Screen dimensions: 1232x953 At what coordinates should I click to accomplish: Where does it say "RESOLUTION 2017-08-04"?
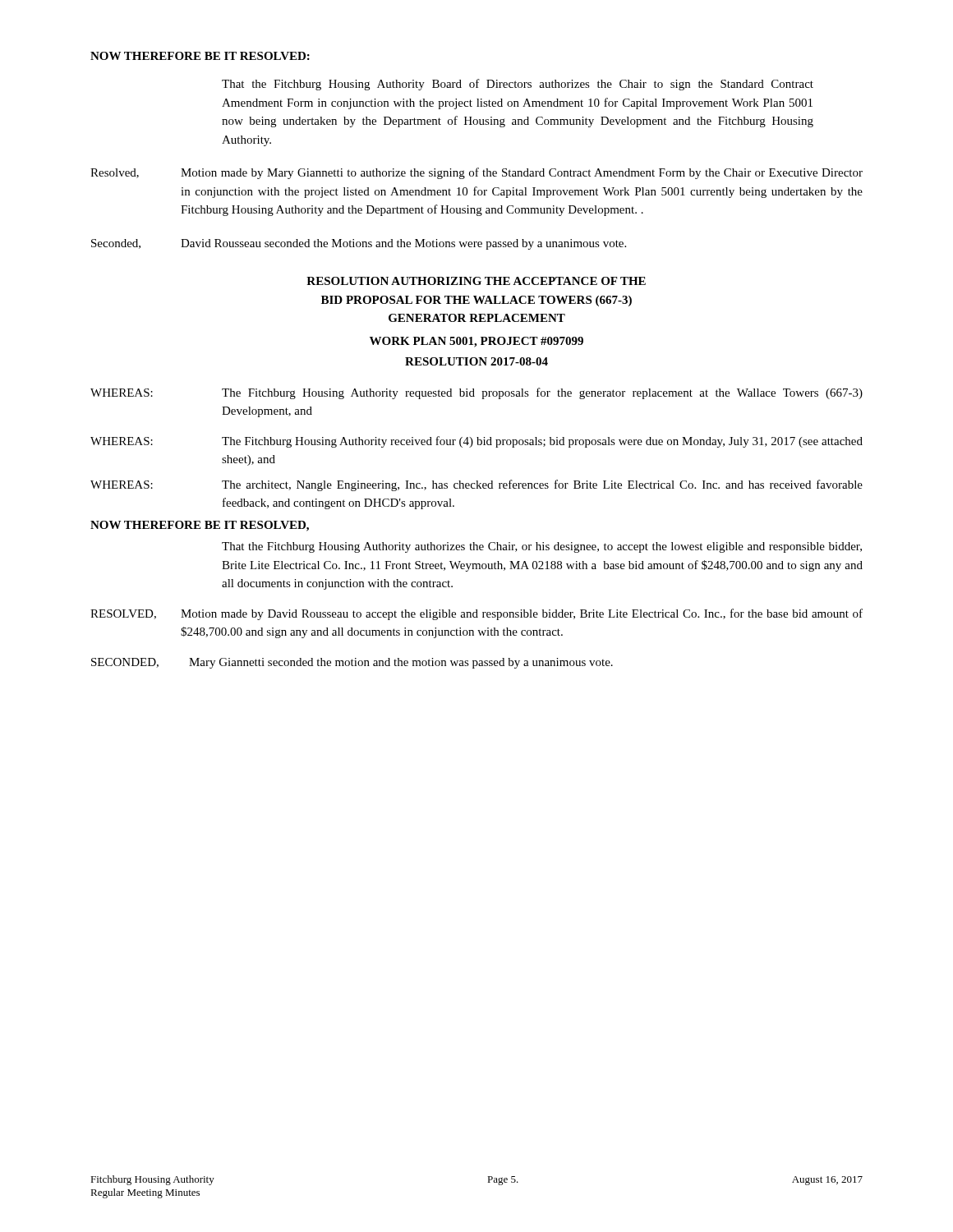click(x=476, y=361)
